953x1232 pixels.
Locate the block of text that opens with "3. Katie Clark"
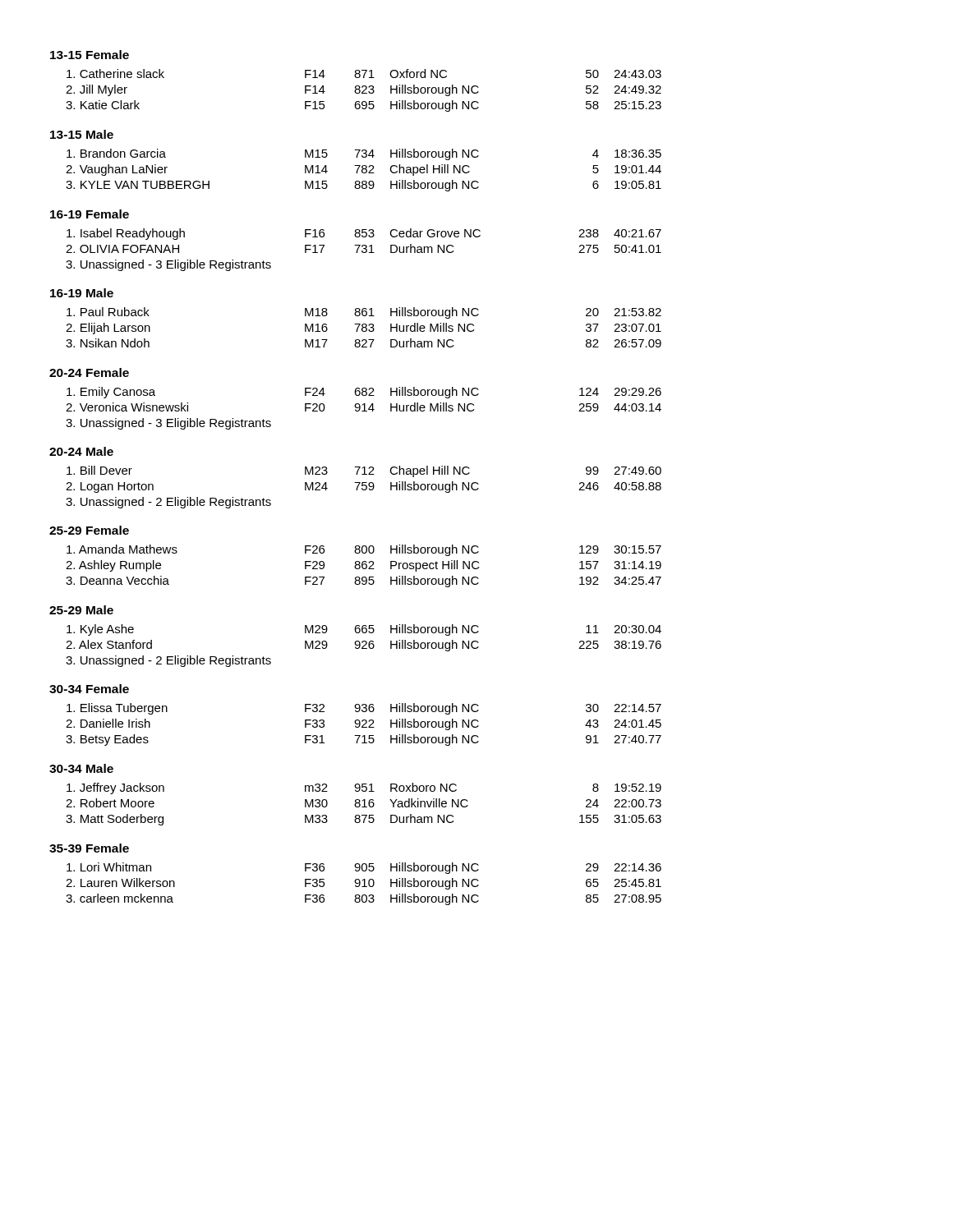377,105
